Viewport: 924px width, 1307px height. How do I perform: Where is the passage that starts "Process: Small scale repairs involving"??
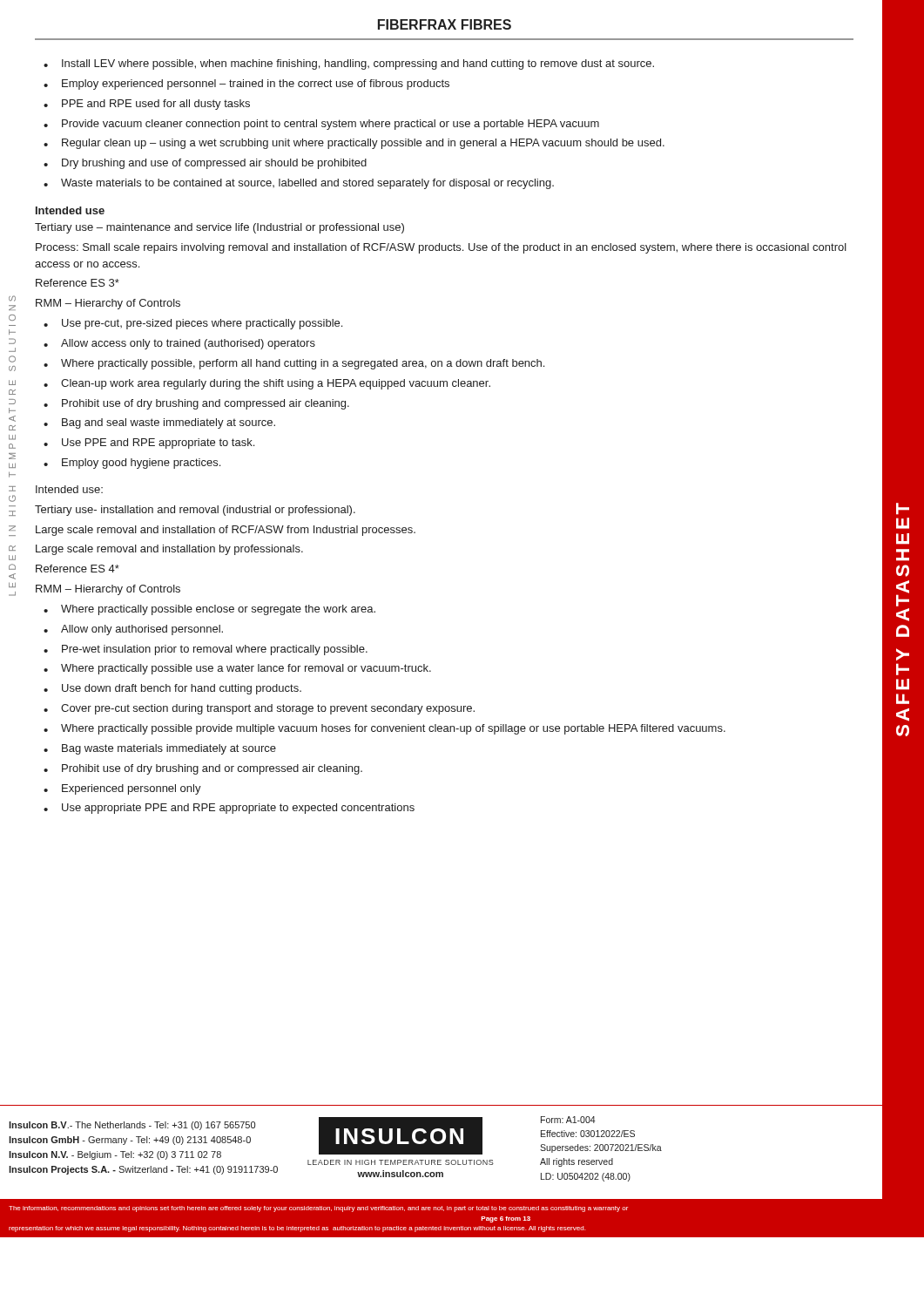pos(441,255)
